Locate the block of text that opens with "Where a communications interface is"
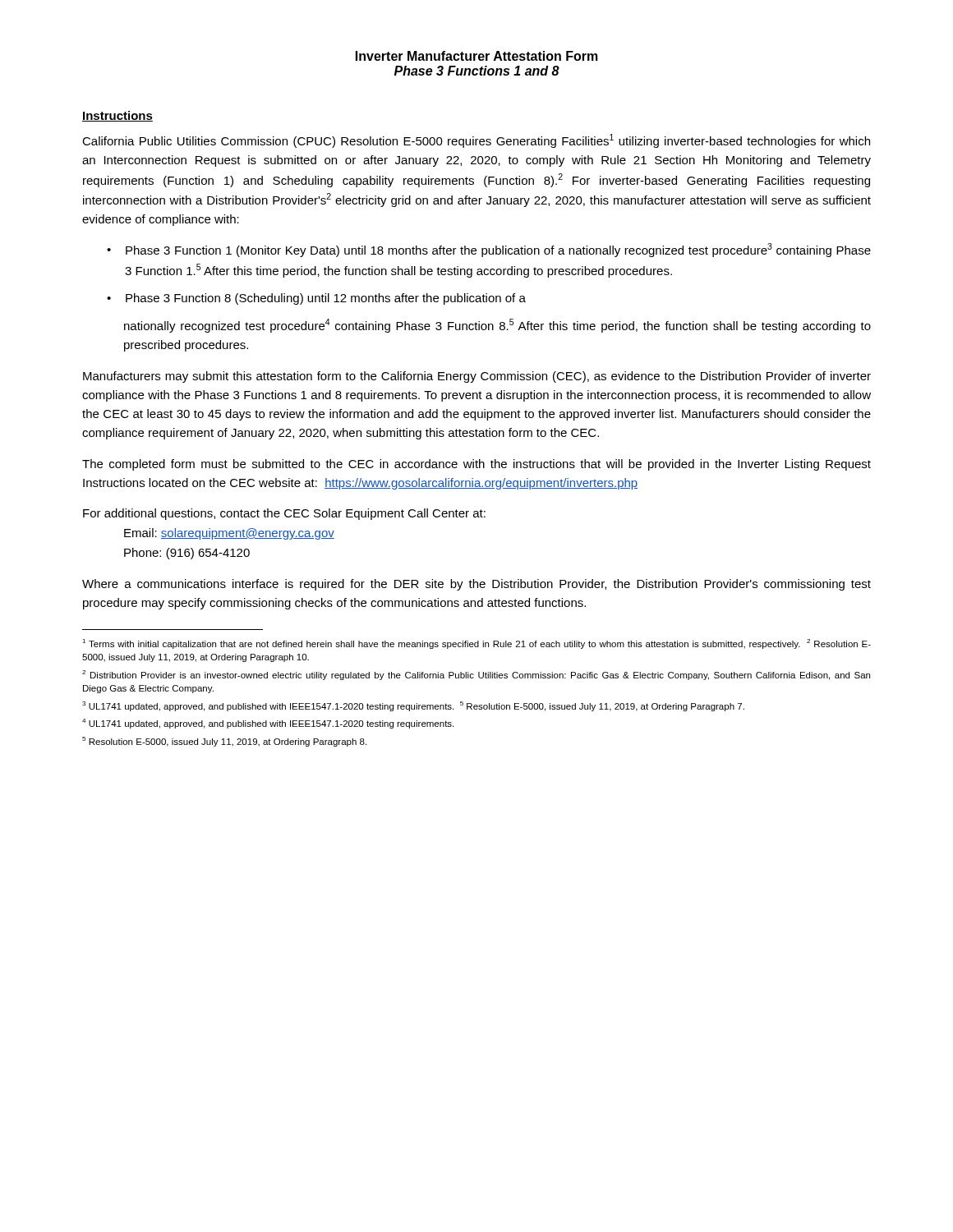 (476, 593)
